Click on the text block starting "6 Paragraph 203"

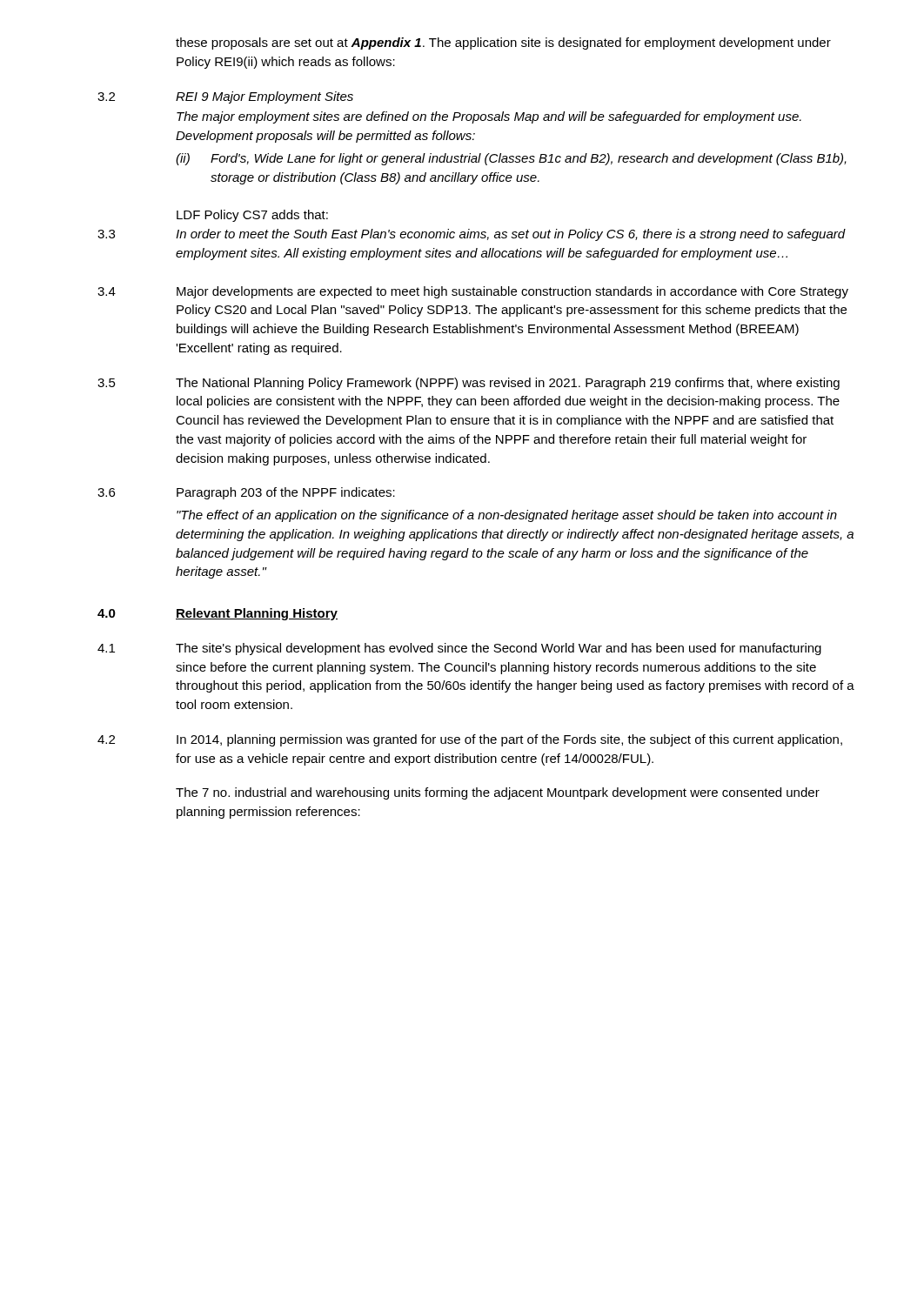(x=476, y=534)
